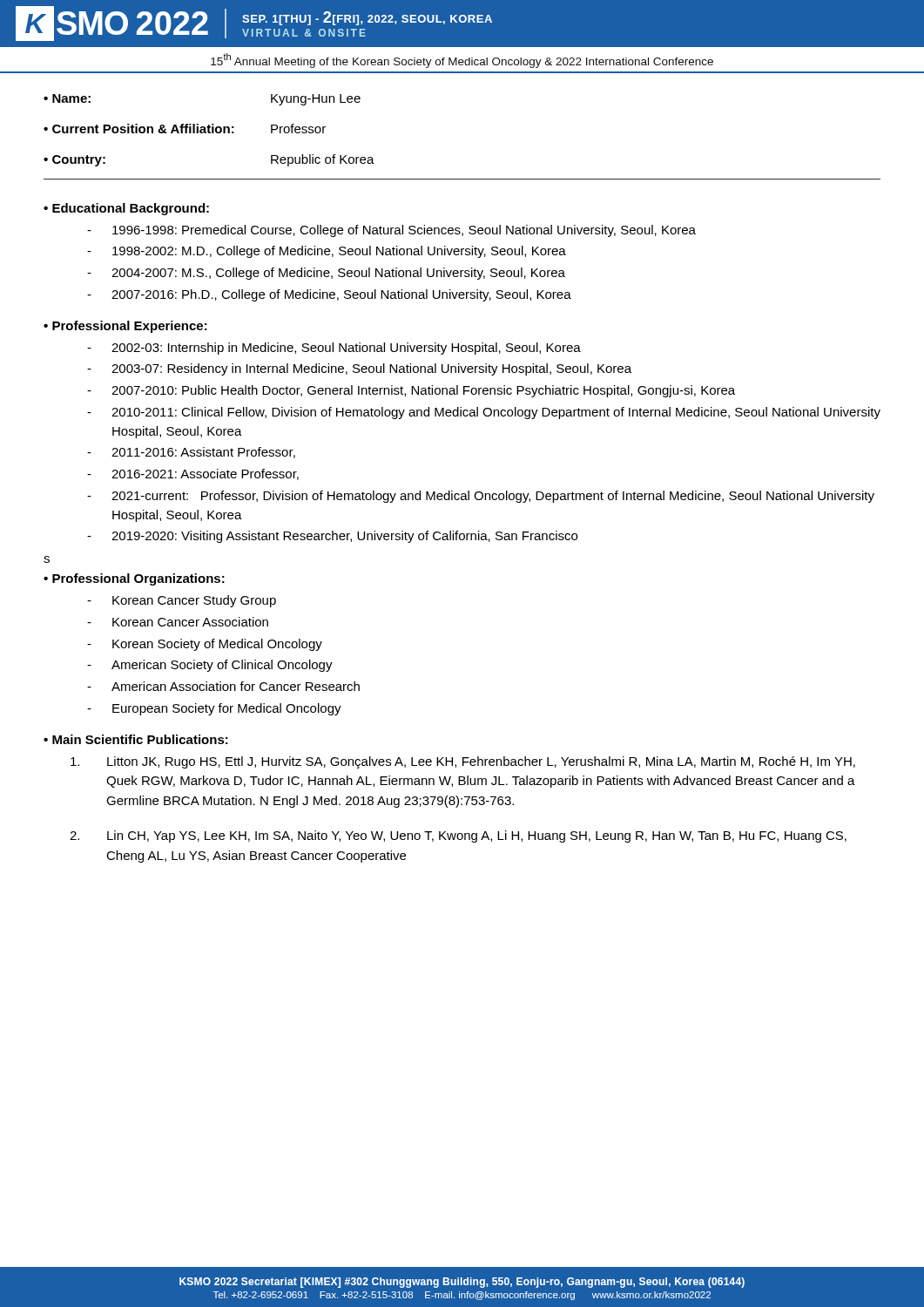The image size is (924, 1307).
Task: Locate the list item that reads "- 2002-03: Internship"
Action: pos(462,347)
